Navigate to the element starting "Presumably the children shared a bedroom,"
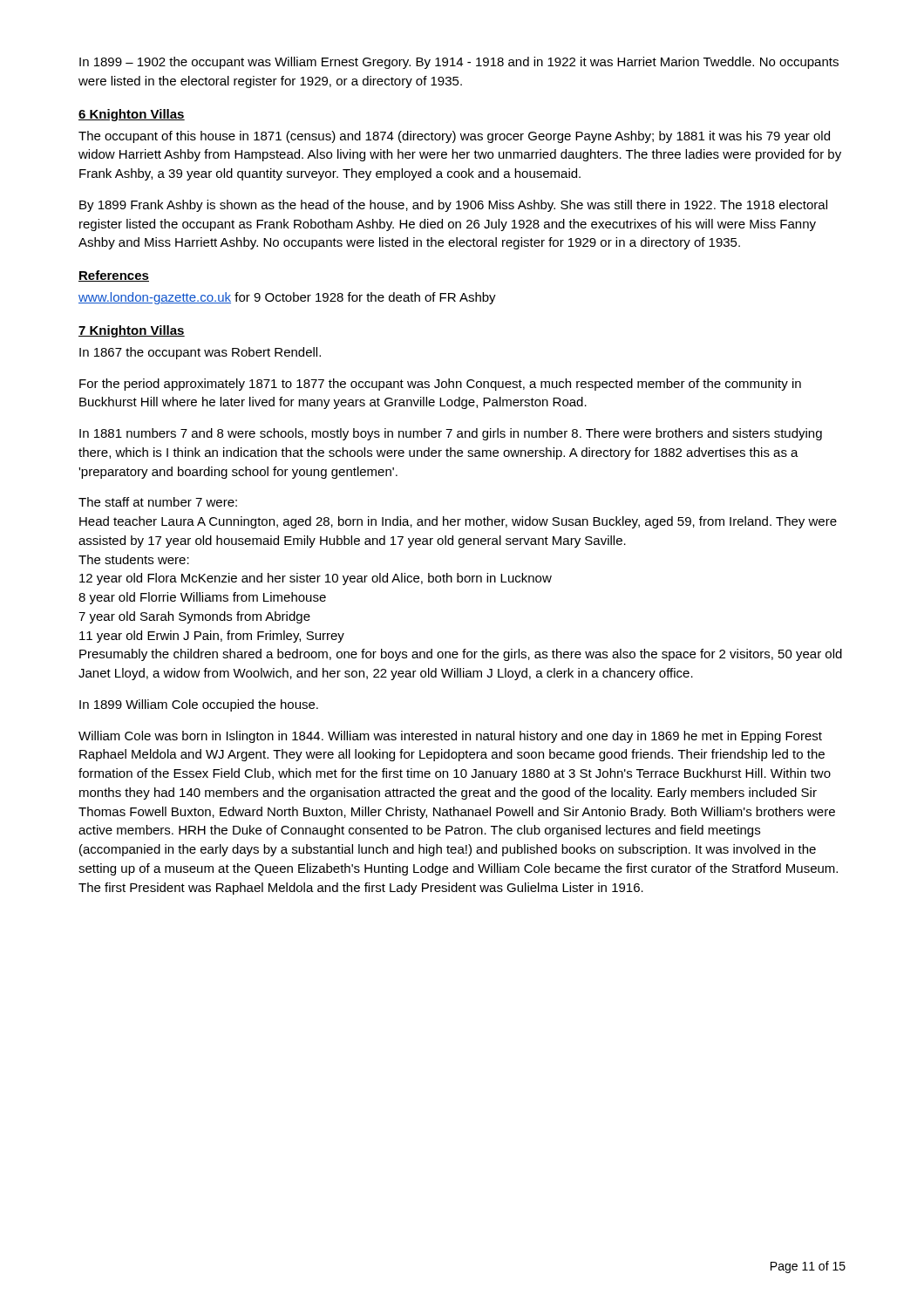 pyautogui.click(x=462, y=664)
